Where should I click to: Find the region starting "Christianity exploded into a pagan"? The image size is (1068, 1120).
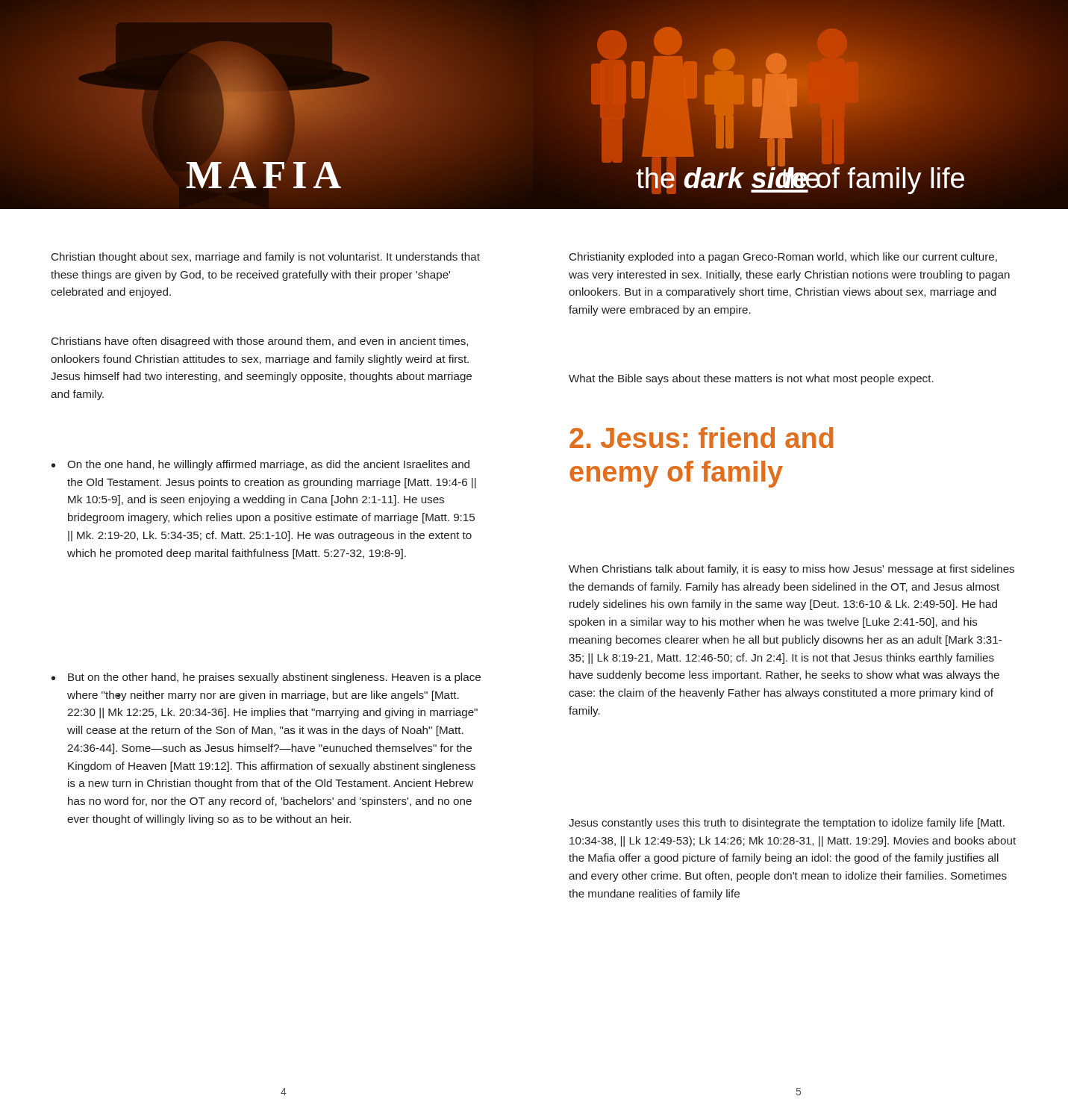tap(789, 283)
